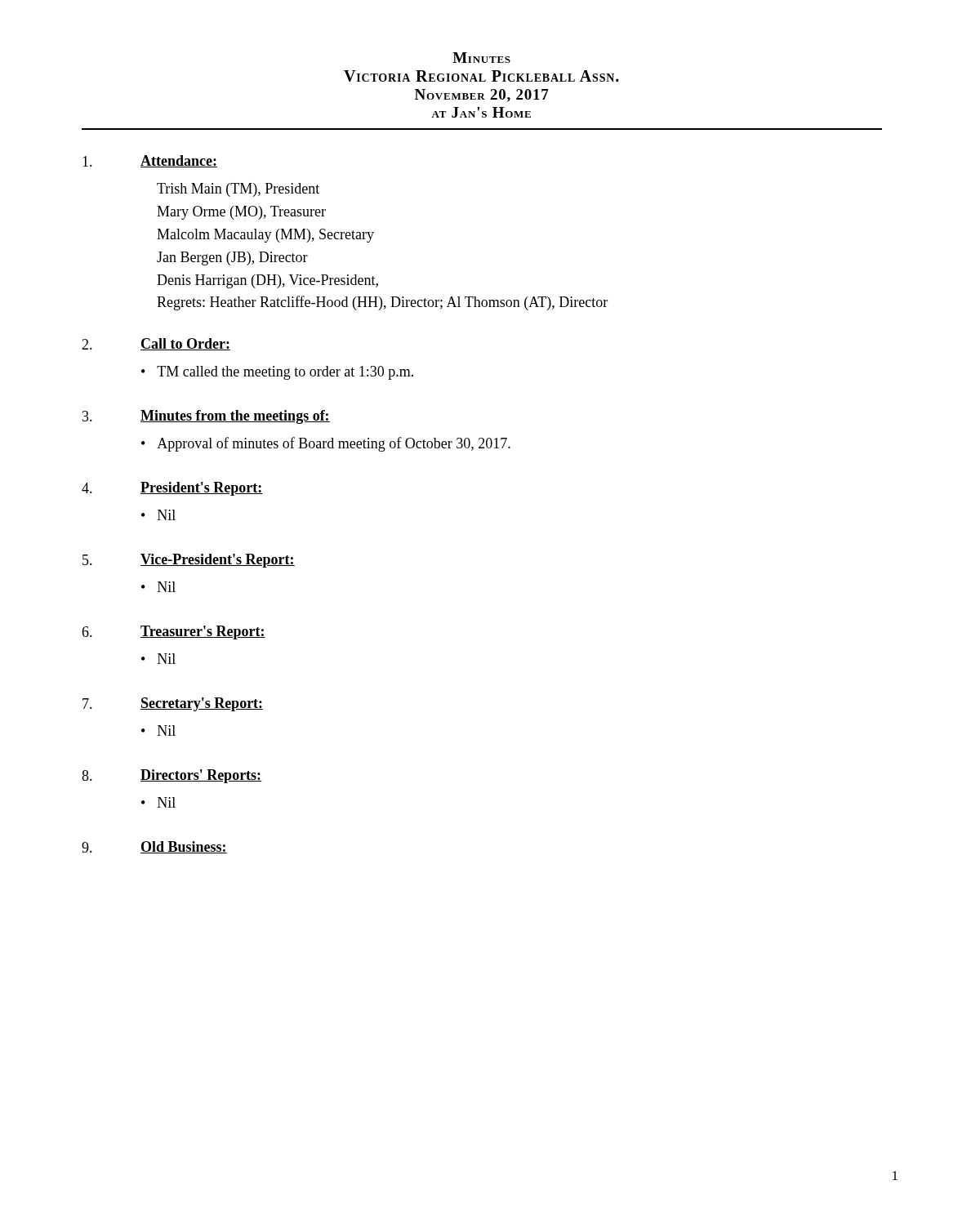Click on the text starting "Trish Main (TM), President Mary Orme (MO),"
Viewport: 980px width, 1225px height.
pyautogui.click(x=238, y=190)
